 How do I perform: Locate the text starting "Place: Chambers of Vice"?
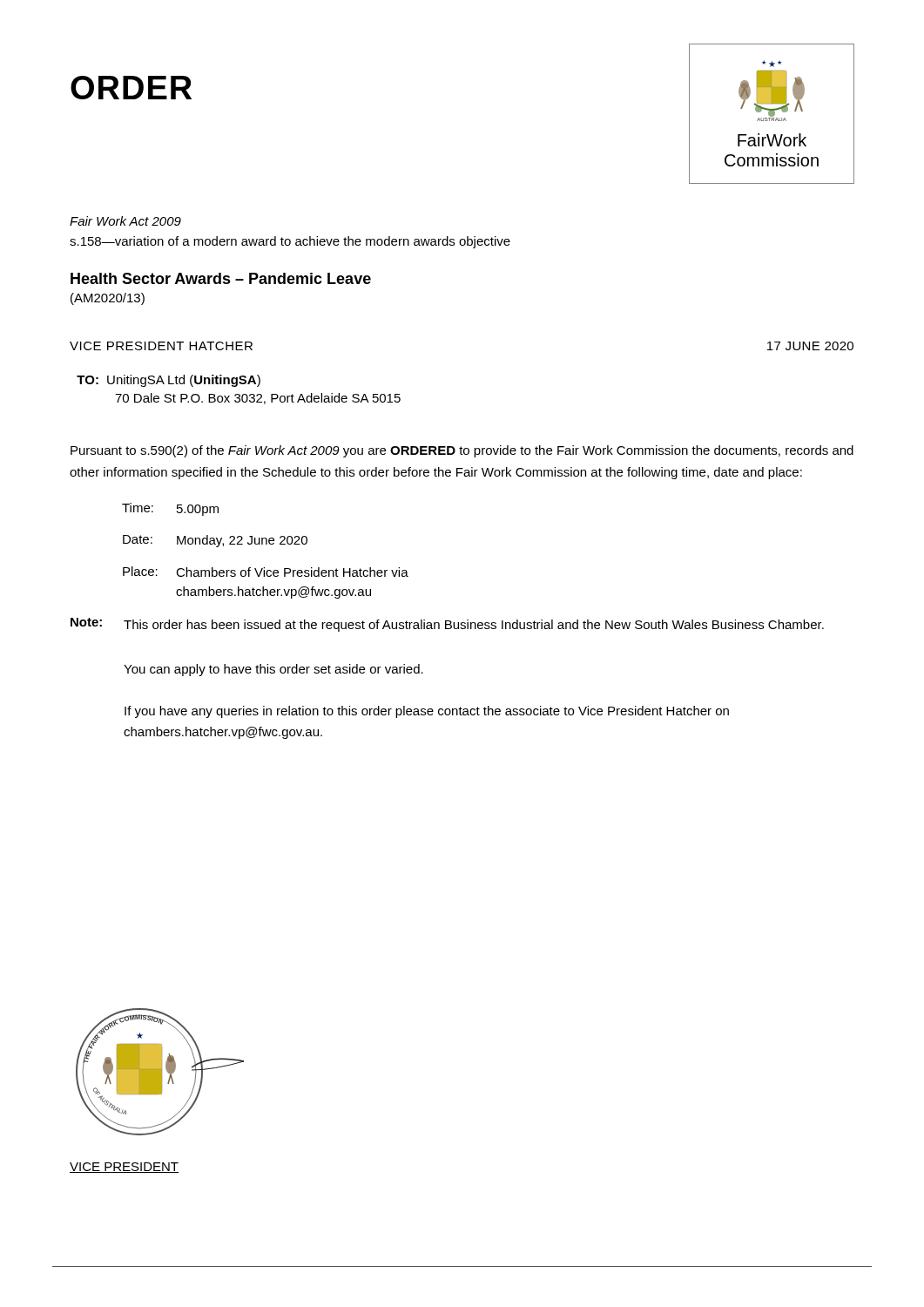265,582
